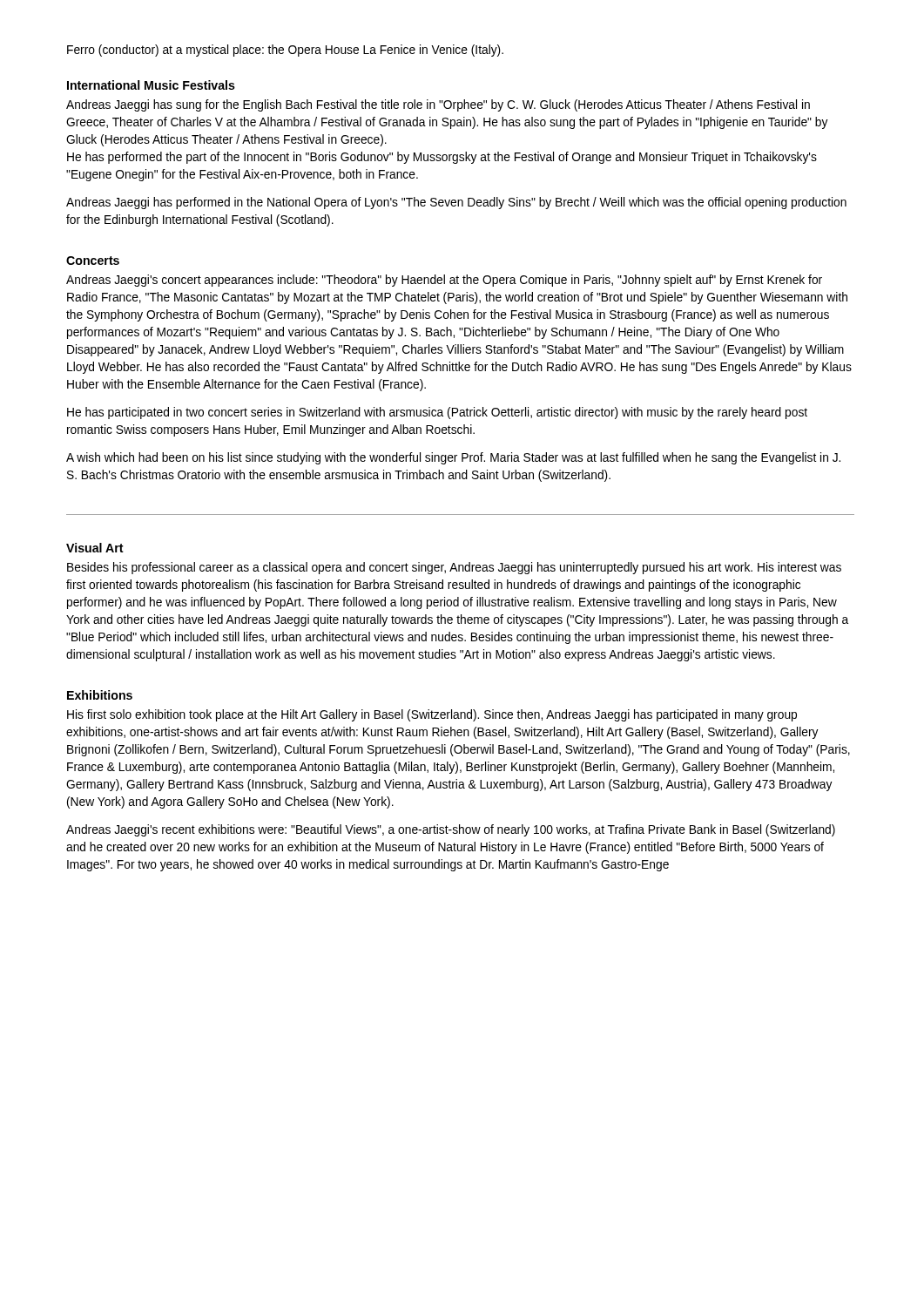Point to the region starting "Andreas Jaeggi's concert appearances include: "Theodora" by Haendel"
The height and width of the screenshot is (1307, 924).
[459, 332]
